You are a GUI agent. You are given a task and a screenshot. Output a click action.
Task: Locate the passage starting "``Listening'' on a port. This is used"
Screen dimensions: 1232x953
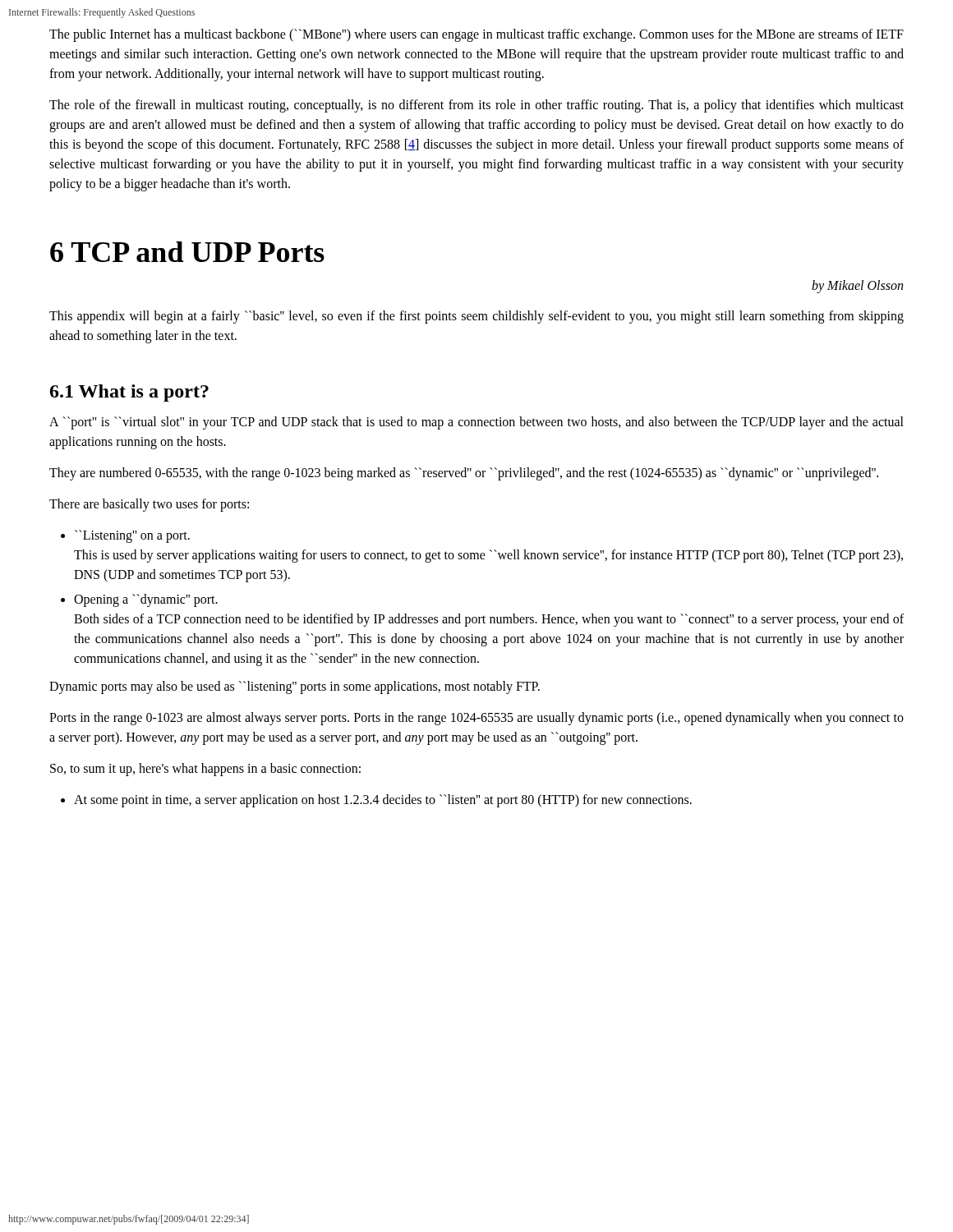pyautogui.click(x=489, y=555)
